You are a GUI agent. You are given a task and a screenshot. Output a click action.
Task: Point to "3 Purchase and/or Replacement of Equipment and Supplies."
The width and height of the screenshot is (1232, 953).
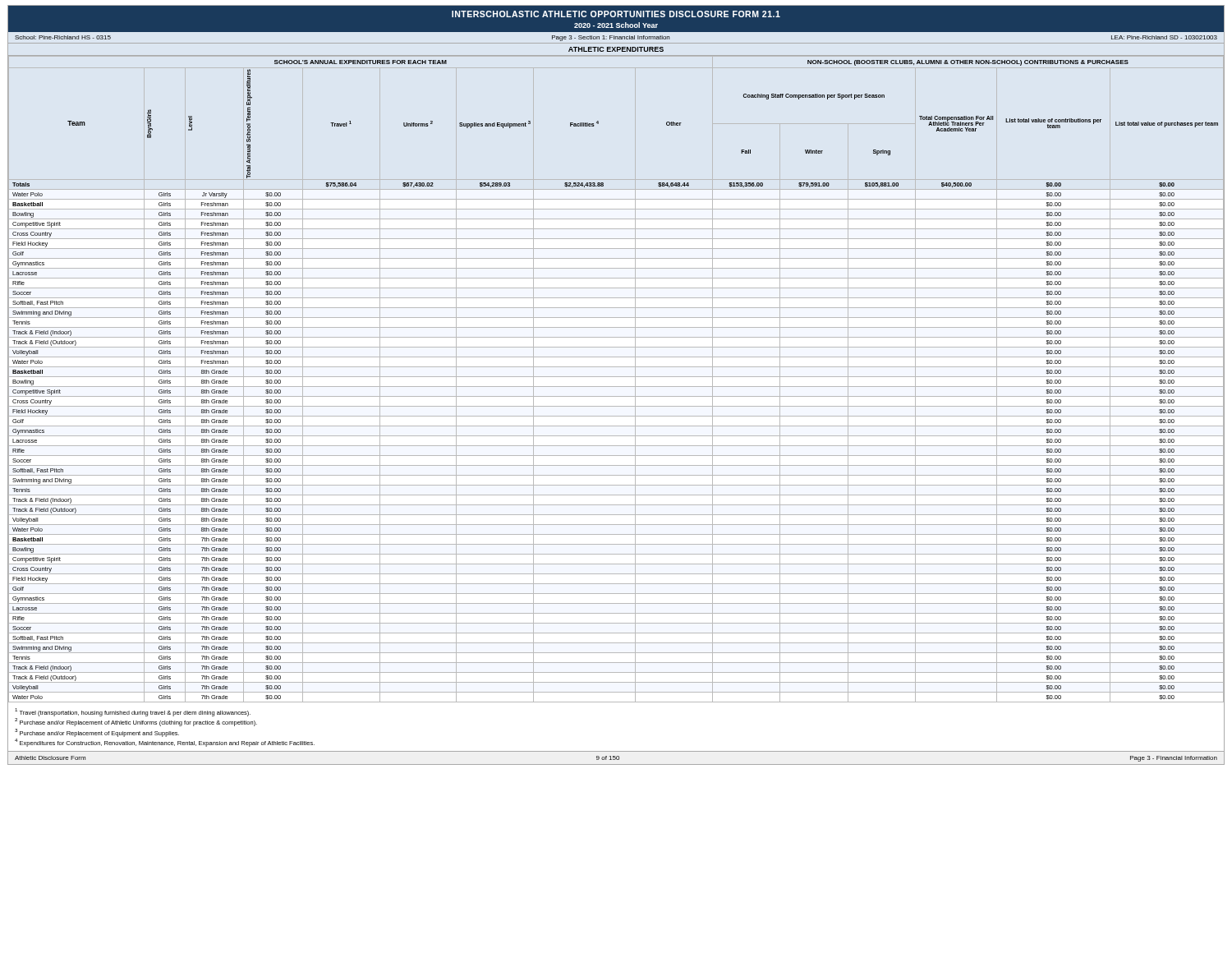click(x=97, y=733)
